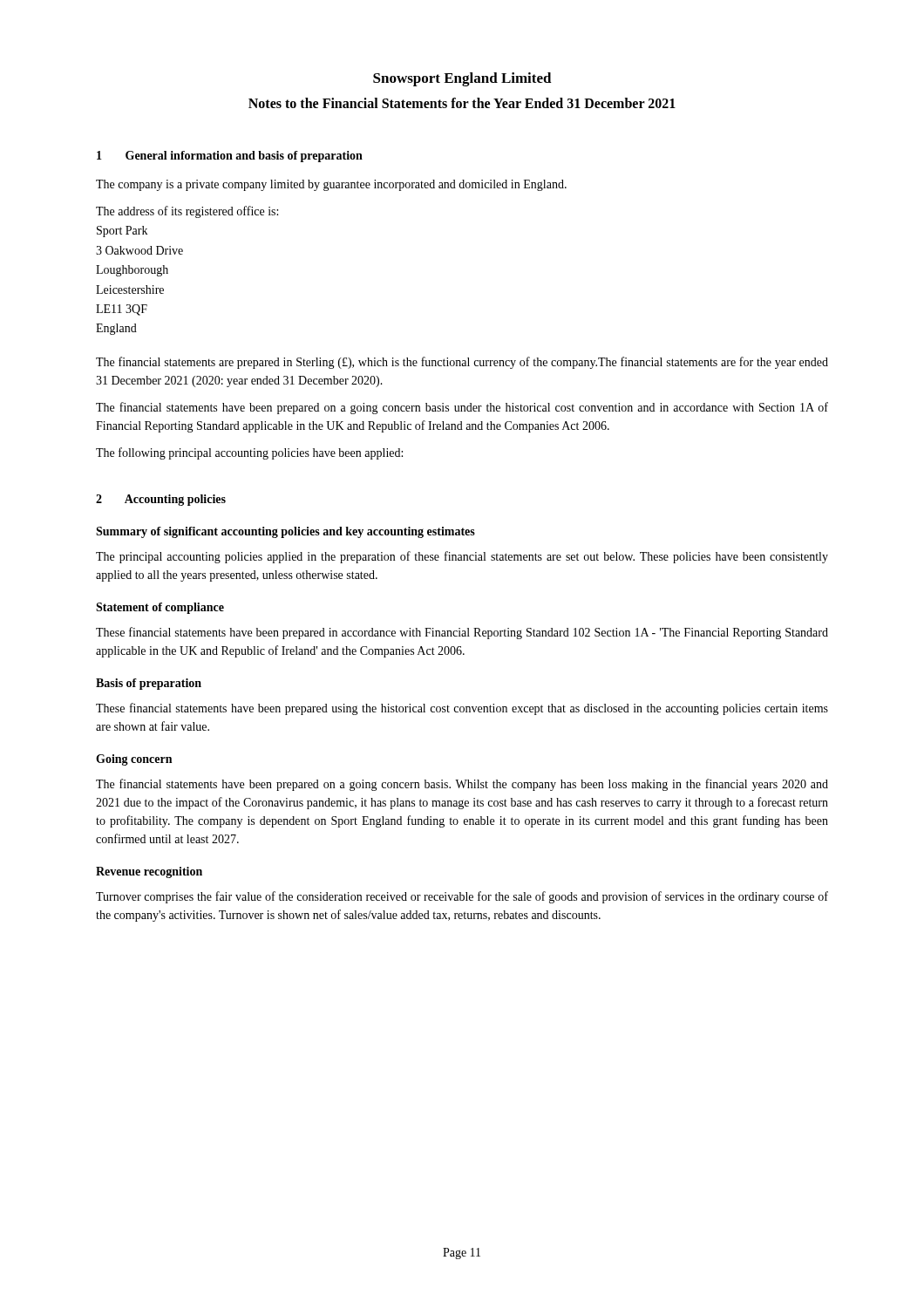Screen dimensions: 1308x924
Task: Select the element starting "Summary of significant accounting policies and key accounting"
Action: (x=462, y=531)
